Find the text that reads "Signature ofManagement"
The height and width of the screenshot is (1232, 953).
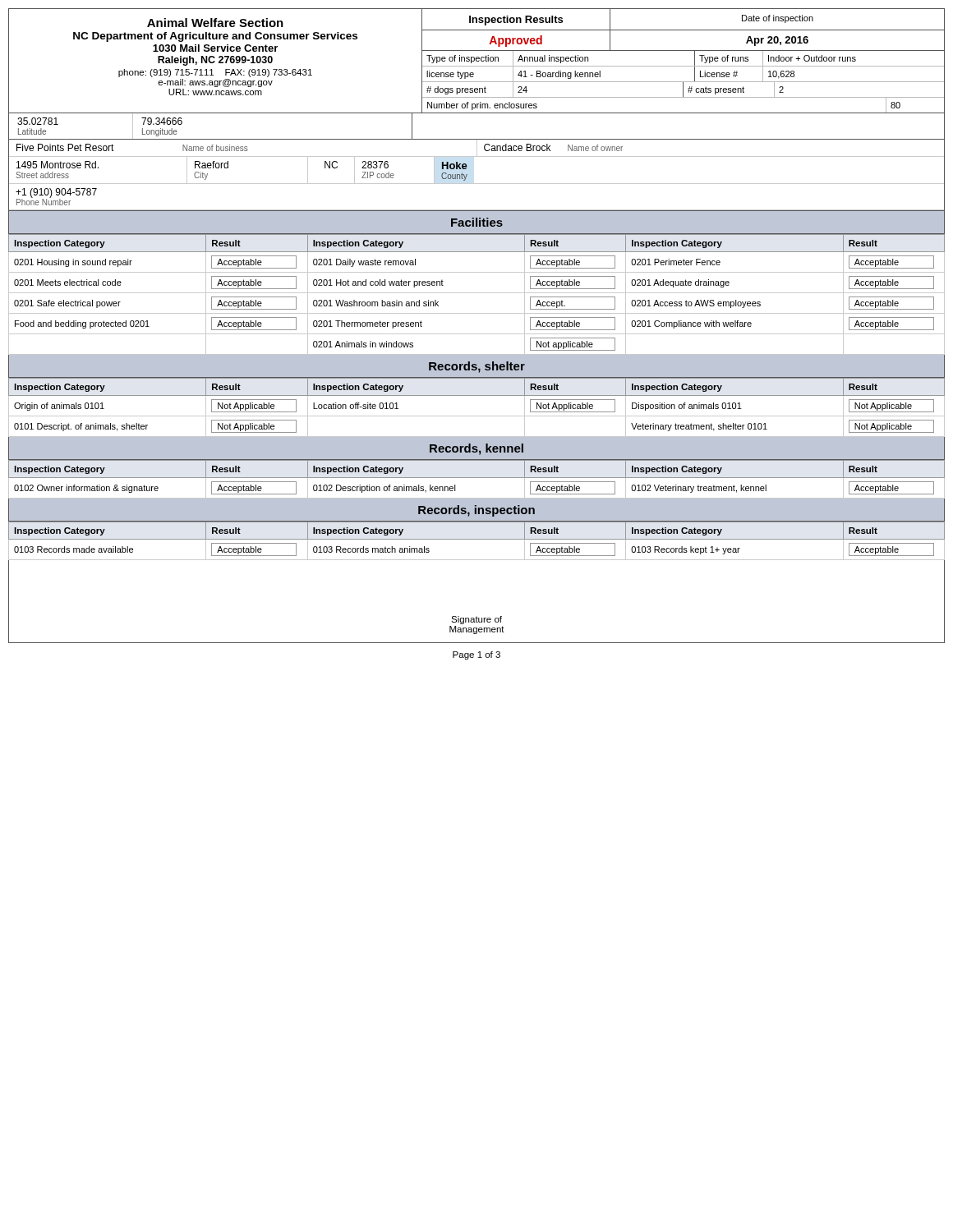(476, 624)
